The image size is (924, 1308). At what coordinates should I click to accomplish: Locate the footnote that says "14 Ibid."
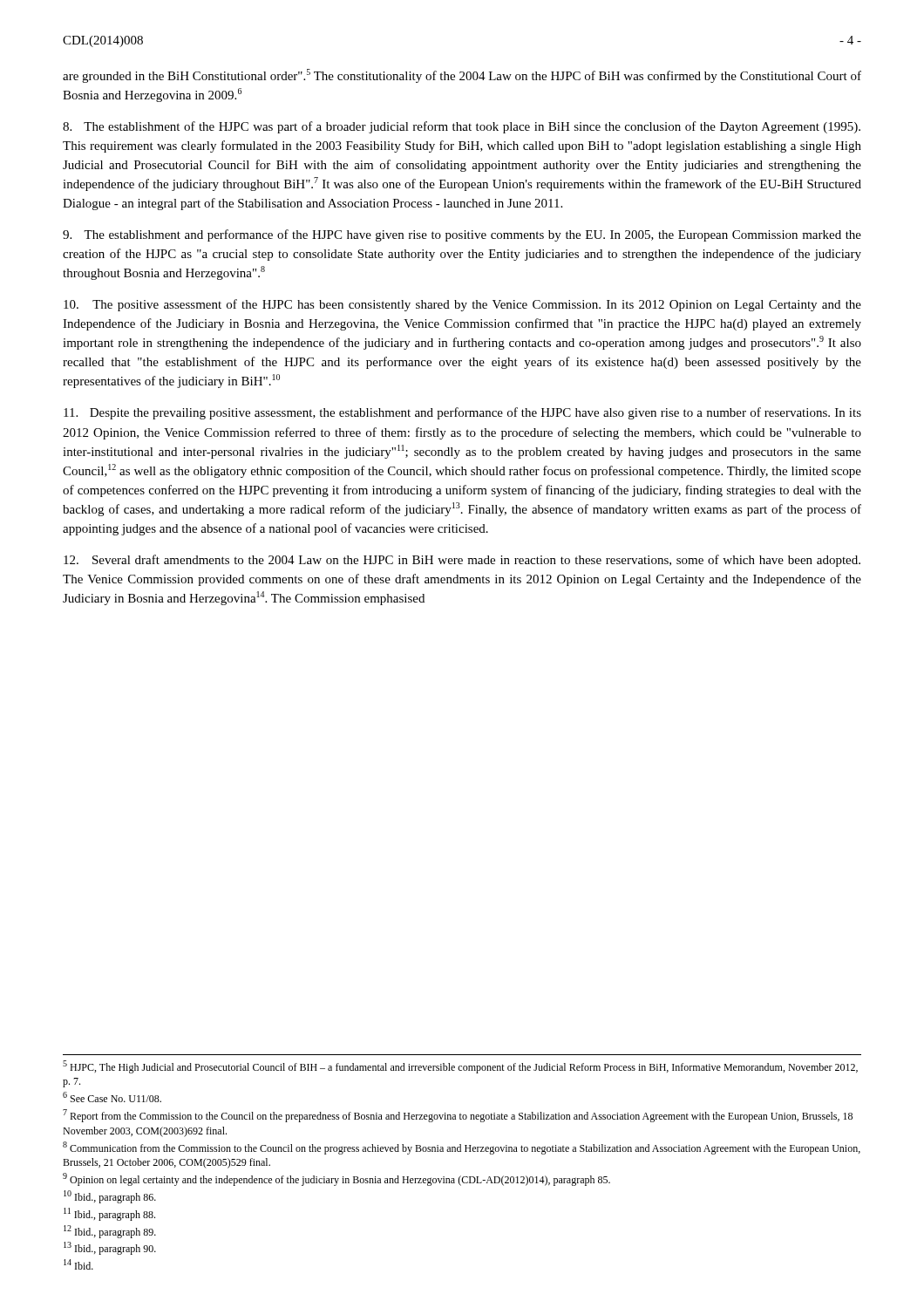click(78, 1266)
